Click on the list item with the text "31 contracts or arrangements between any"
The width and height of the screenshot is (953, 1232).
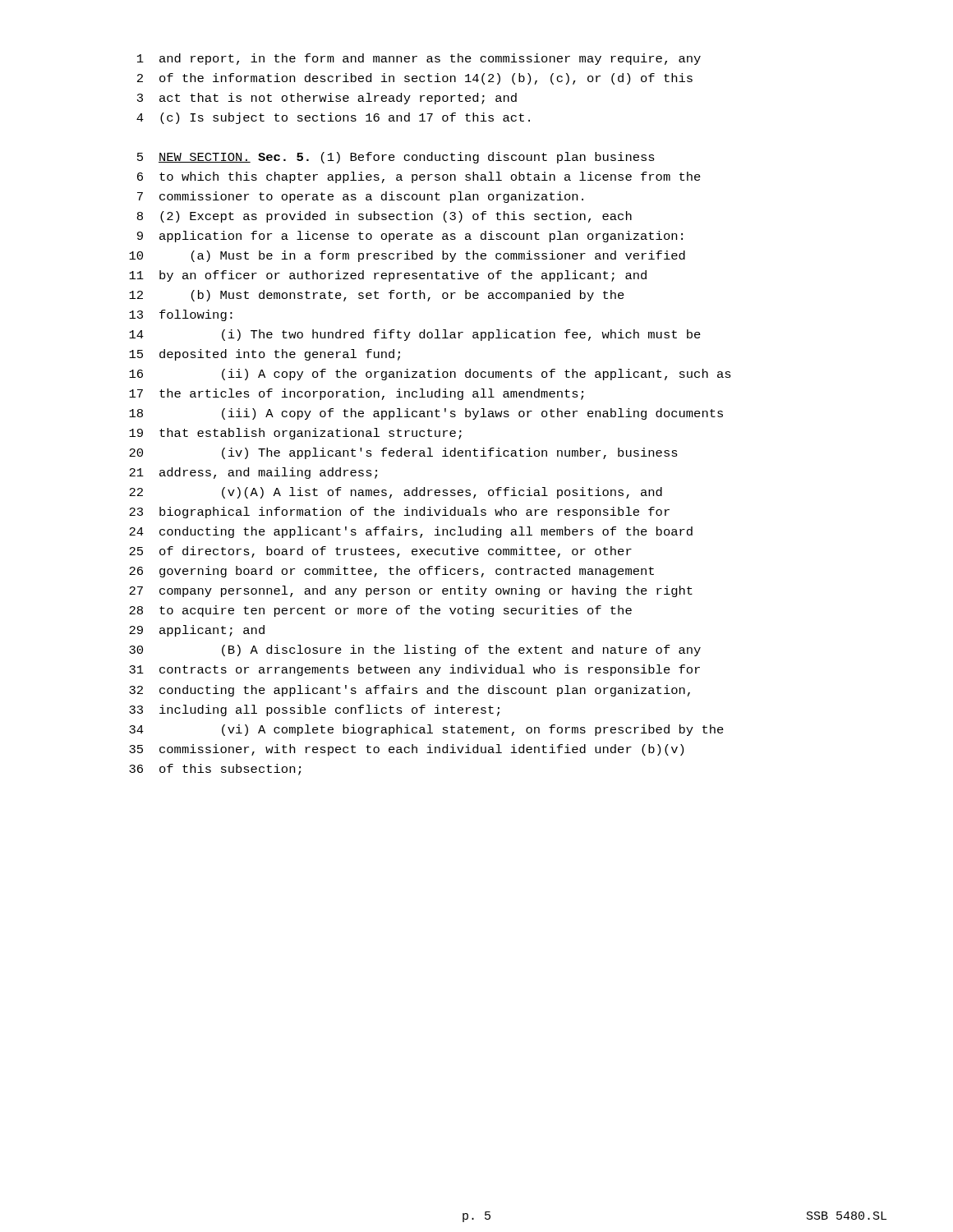coord(493,671)
